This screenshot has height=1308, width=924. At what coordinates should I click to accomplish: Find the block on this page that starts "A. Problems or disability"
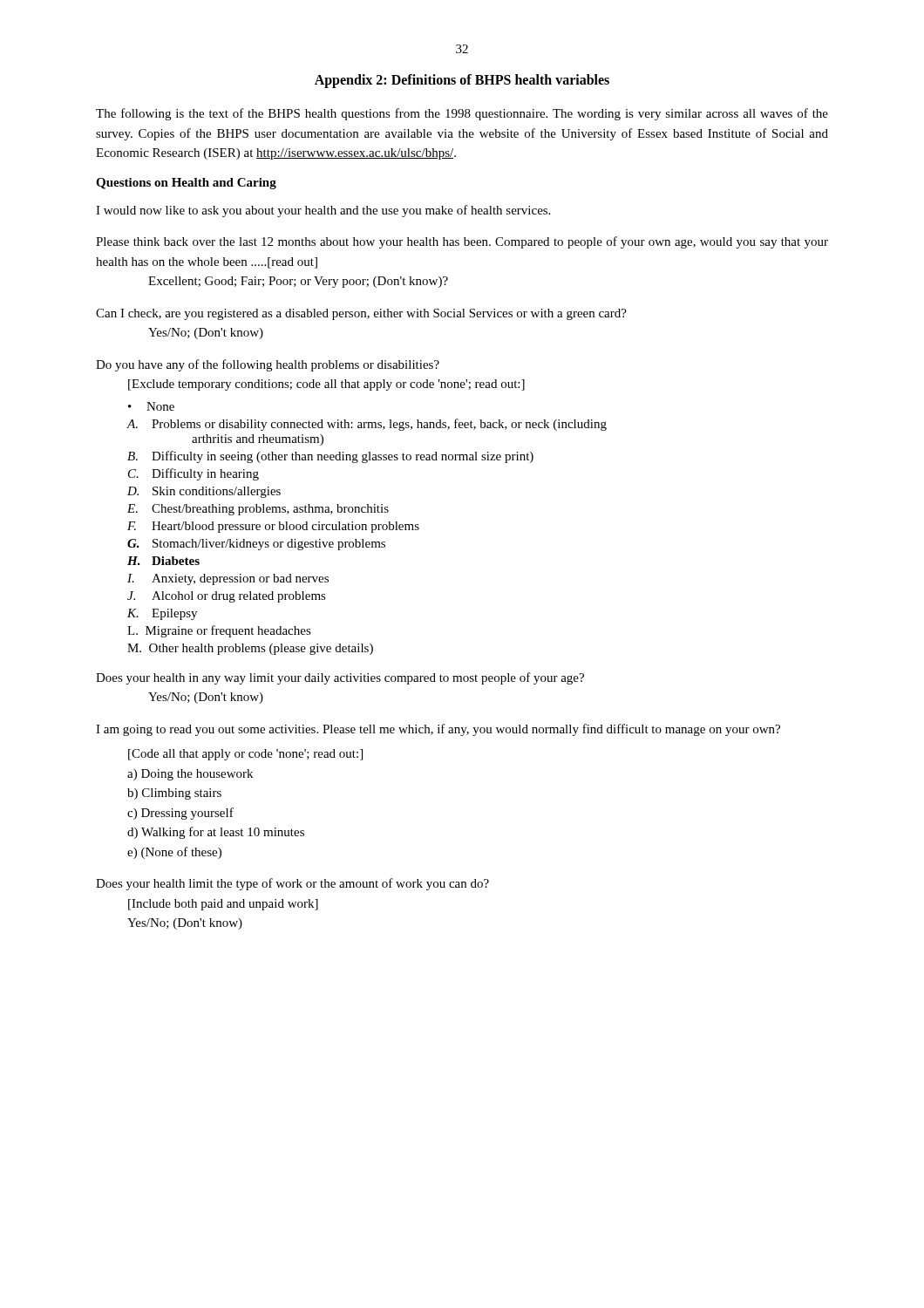click(x=478, y=431)
